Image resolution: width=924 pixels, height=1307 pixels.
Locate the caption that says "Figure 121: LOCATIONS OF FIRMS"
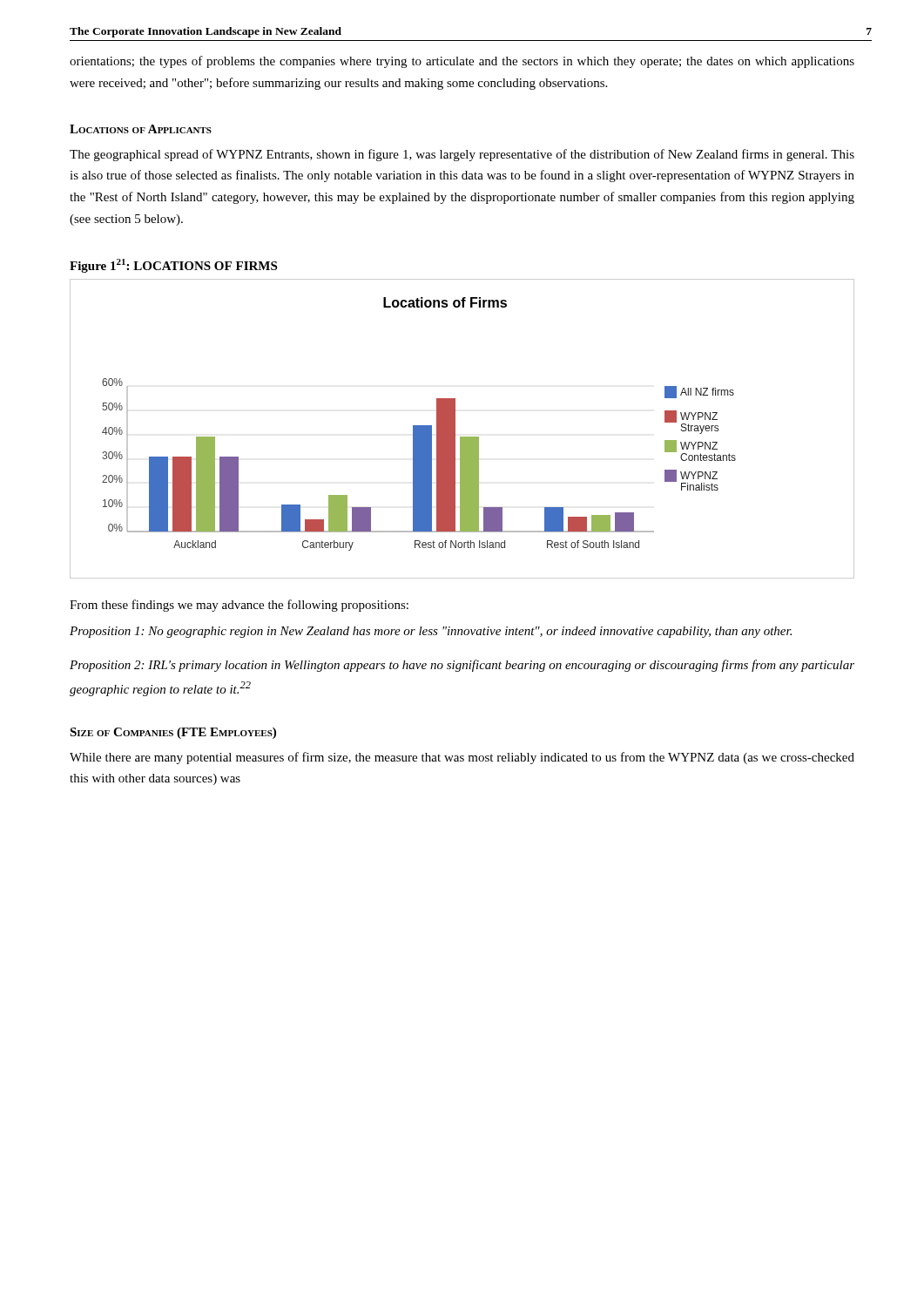[174, 264]
